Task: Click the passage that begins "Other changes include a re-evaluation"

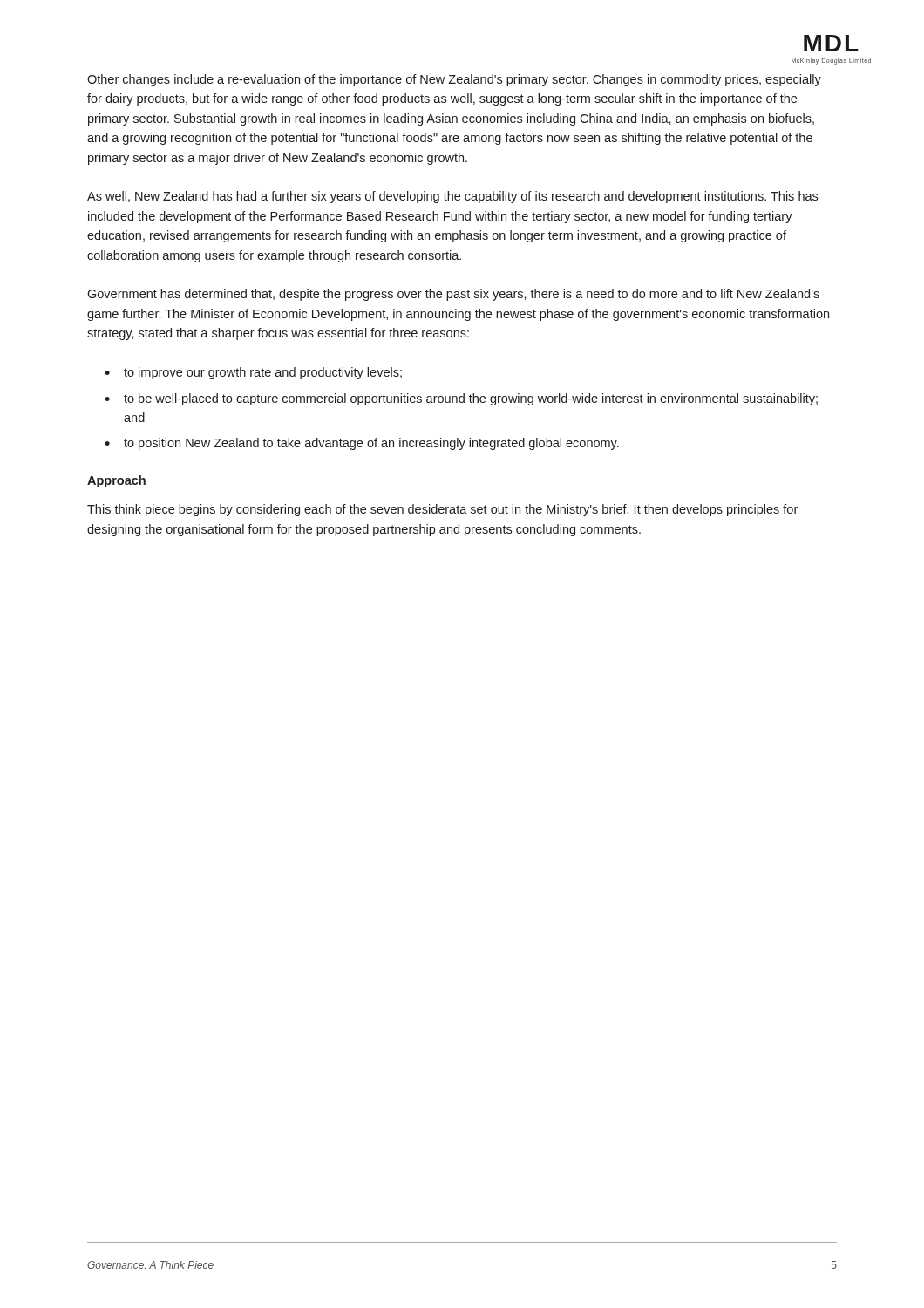Action: [x=454, y=119]
